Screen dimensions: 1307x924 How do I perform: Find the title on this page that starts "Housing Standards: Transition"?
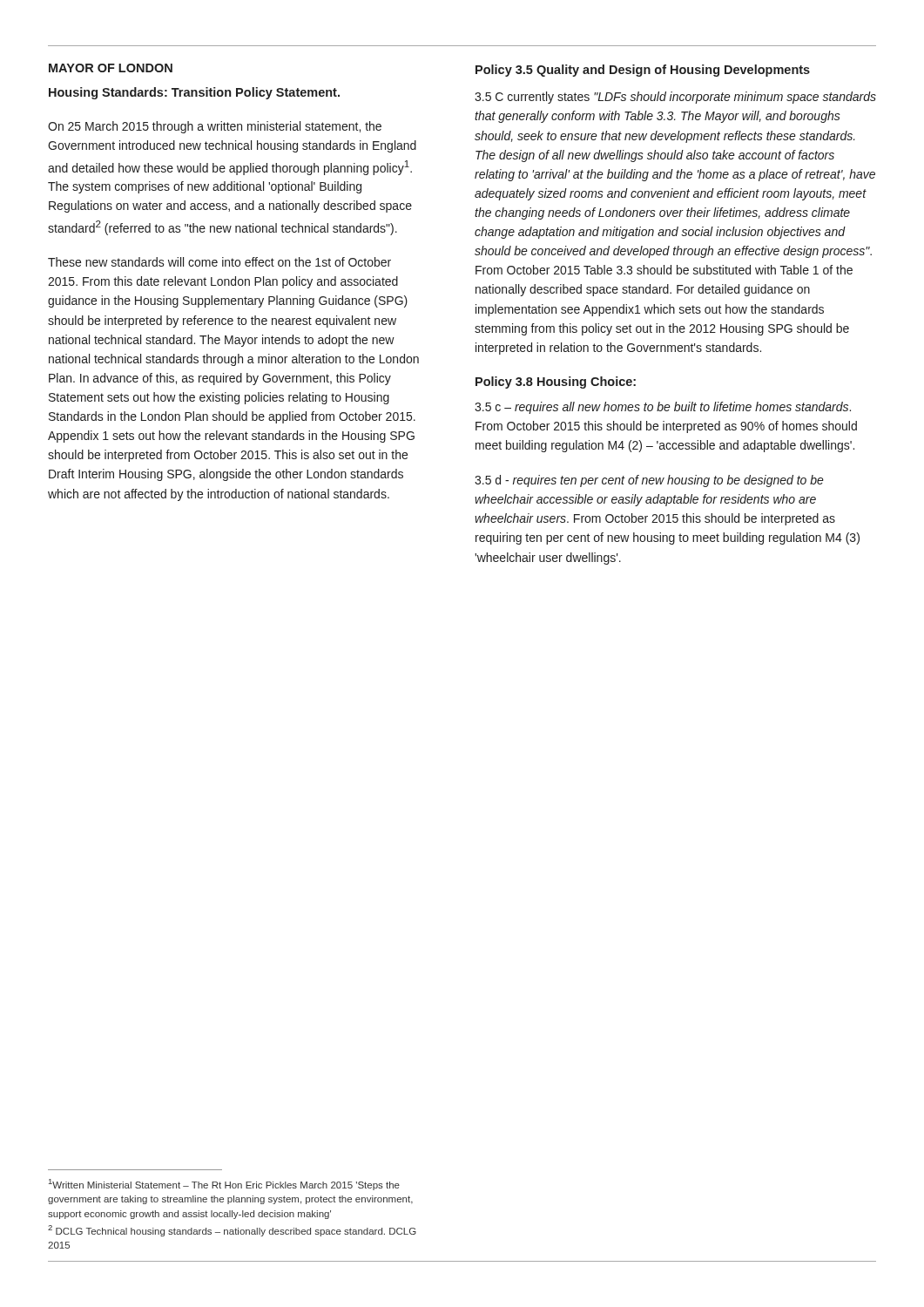click(194, 92)
